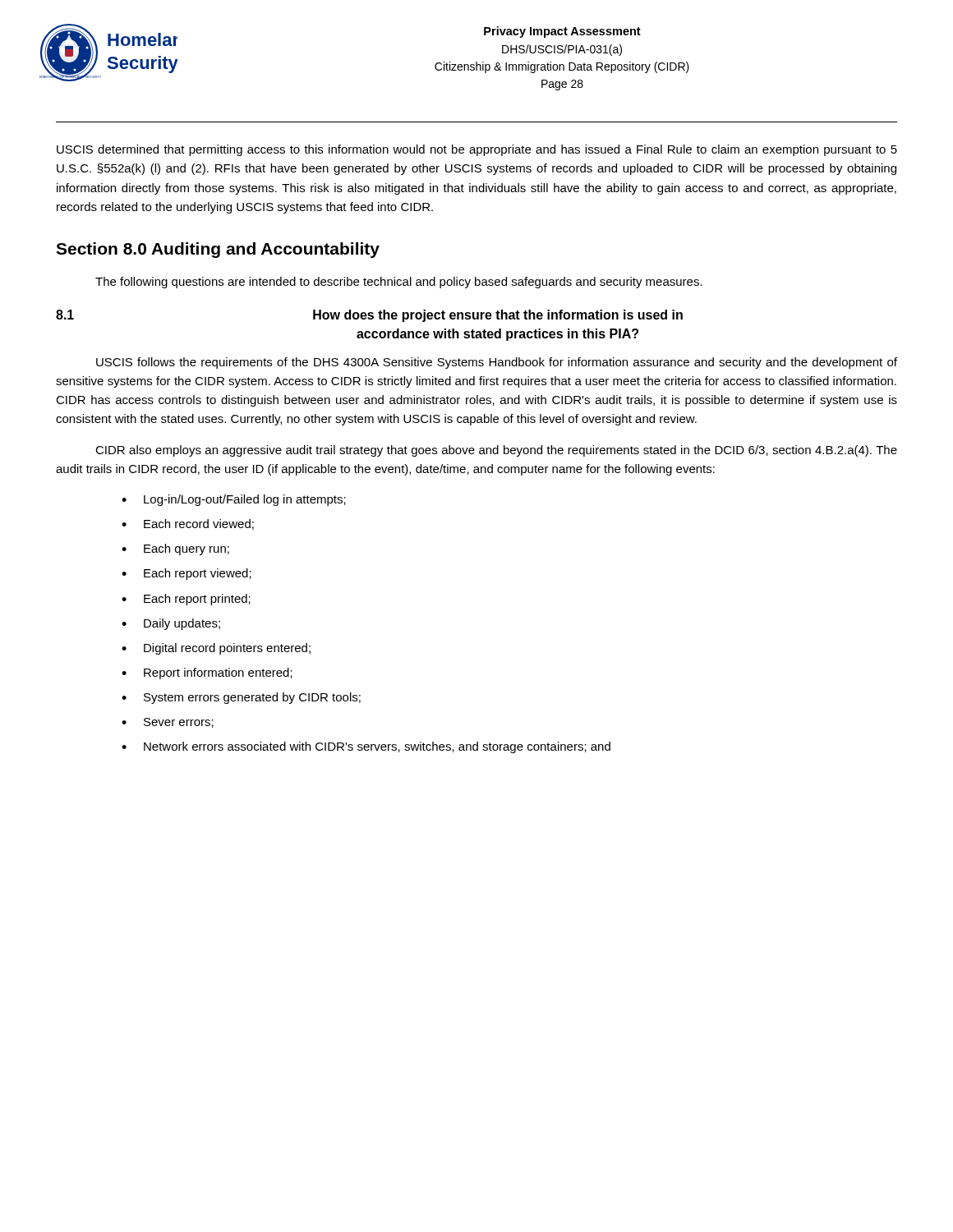Viewport: 953px width, 1232px height.
Task: Where is the passage that starts "• System errors"?
Action: click(241, 698)
